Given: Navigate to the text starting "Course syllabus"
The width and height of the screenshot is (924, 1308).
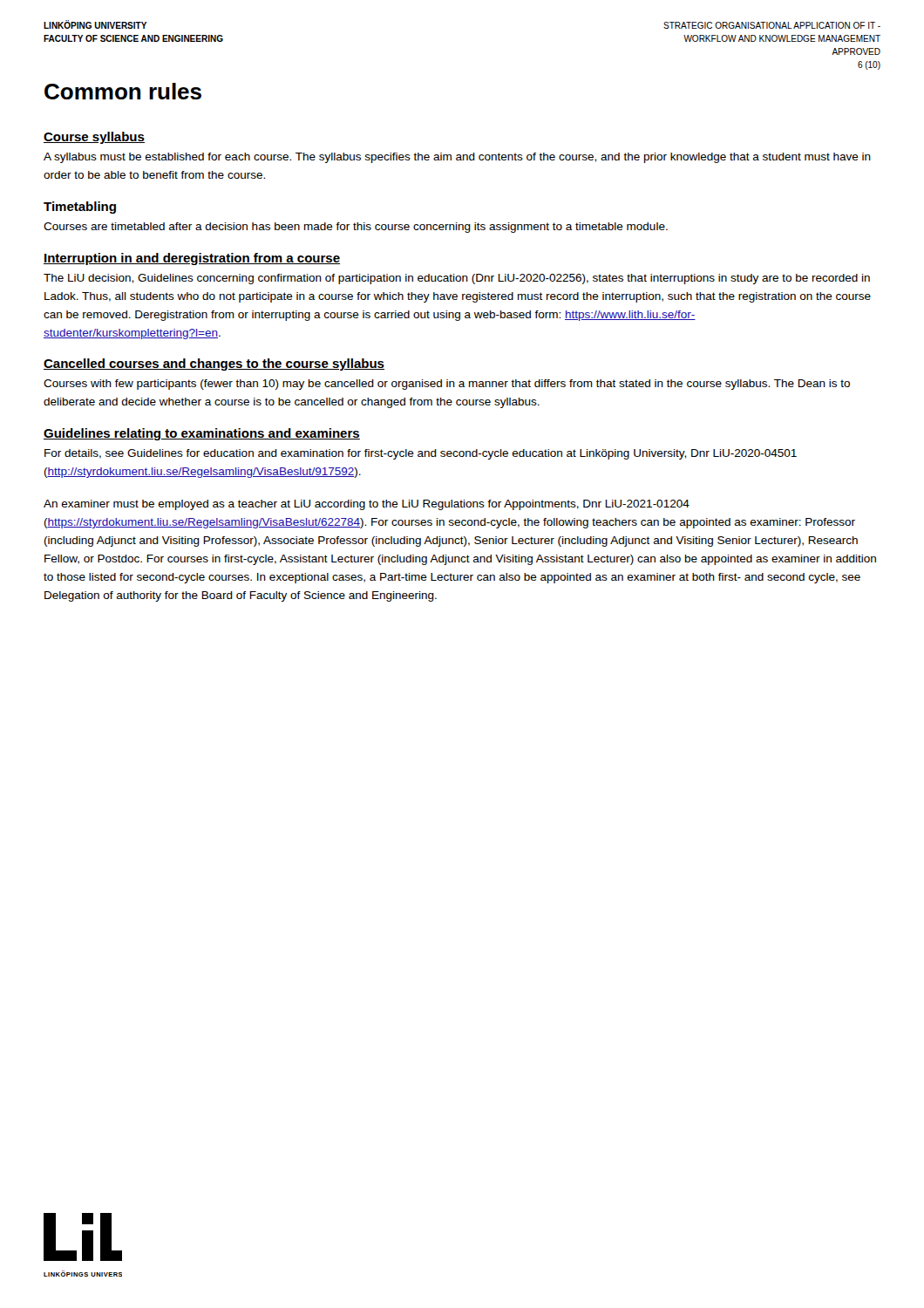Looking at the screenshot, I should tap(94, 136).
